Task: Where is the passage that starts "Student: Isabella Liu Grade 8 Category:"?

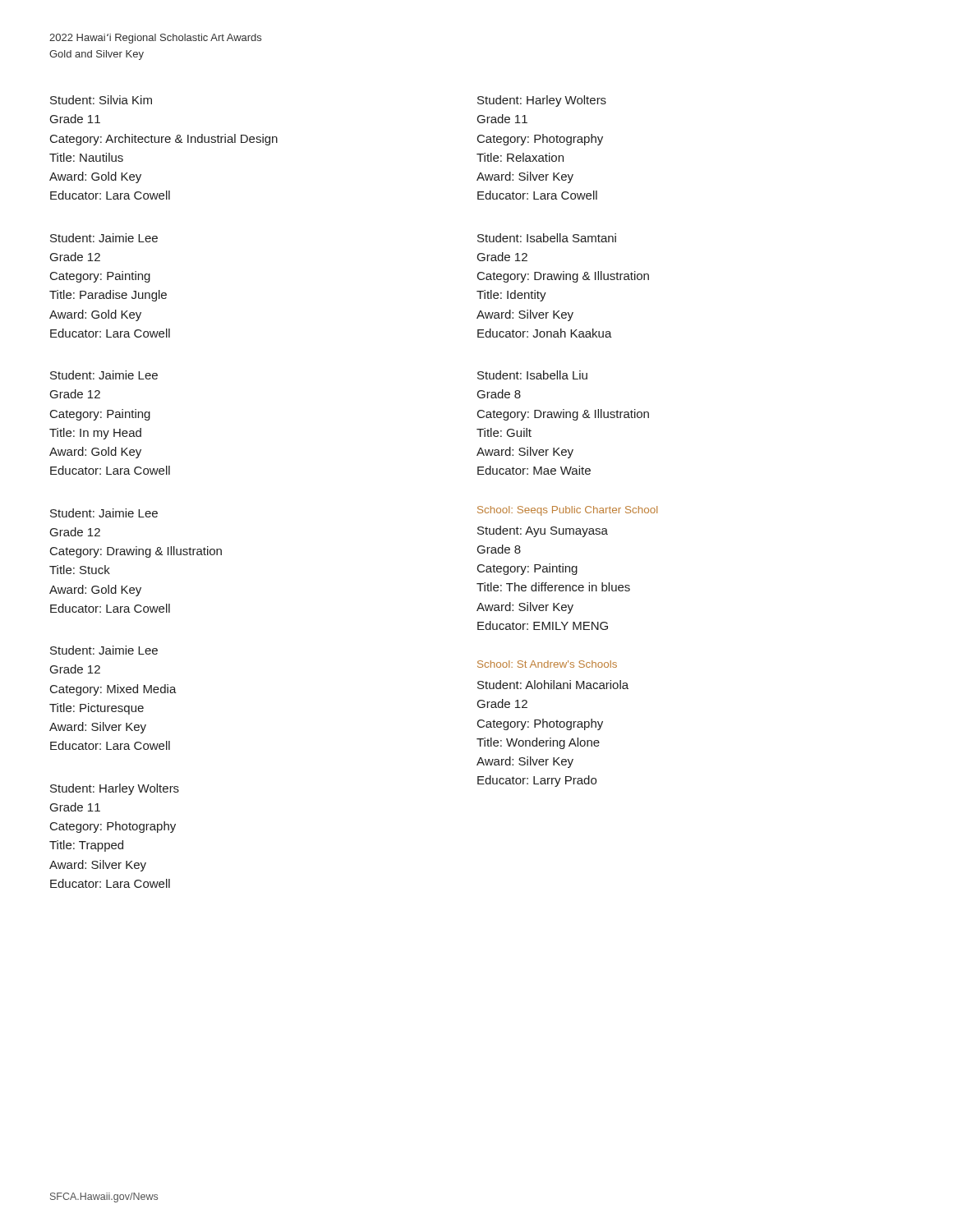Action: click(x=563, y=423)
